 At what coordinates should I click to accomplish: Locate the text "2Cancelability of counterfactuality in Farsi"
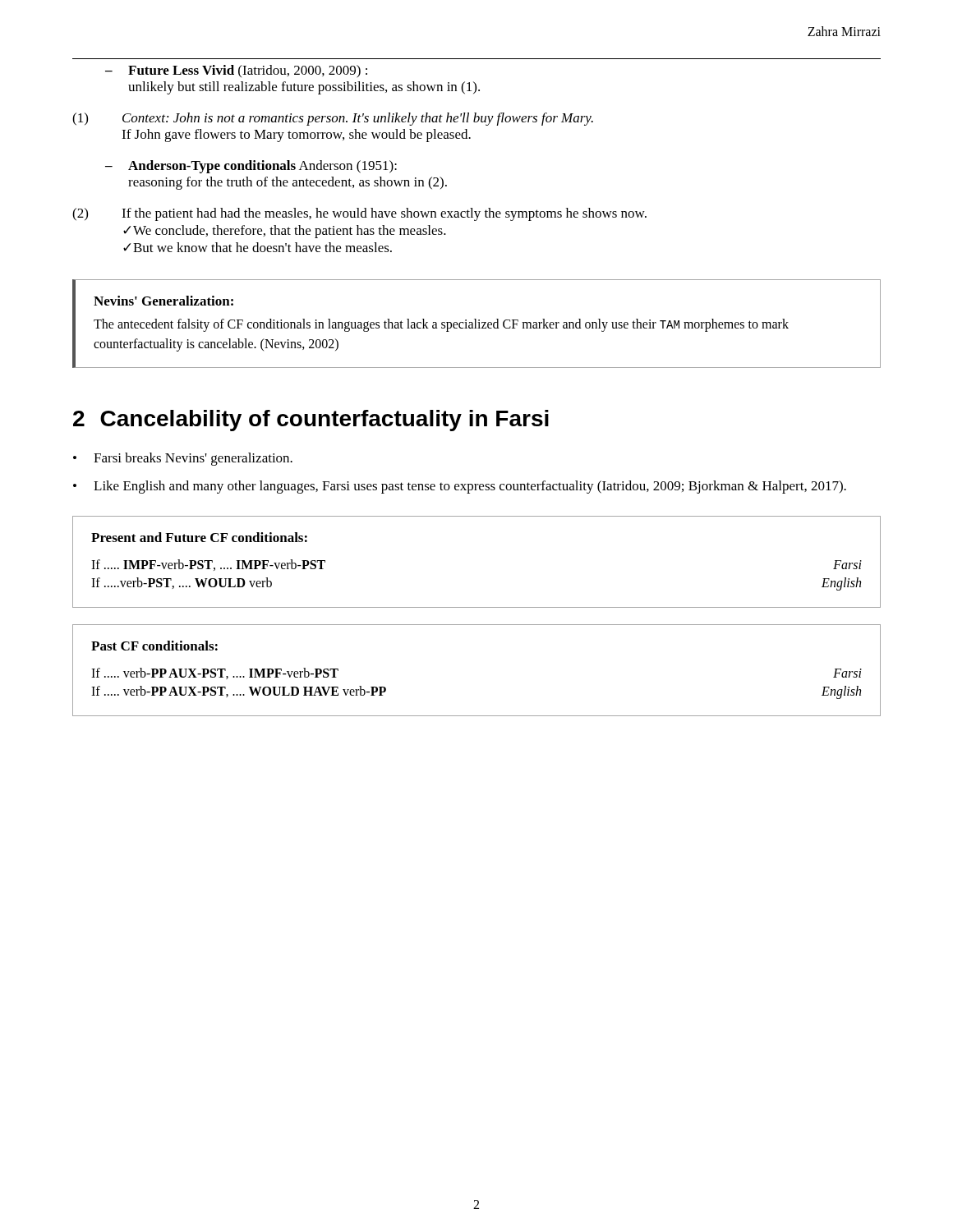pos(311,418)
